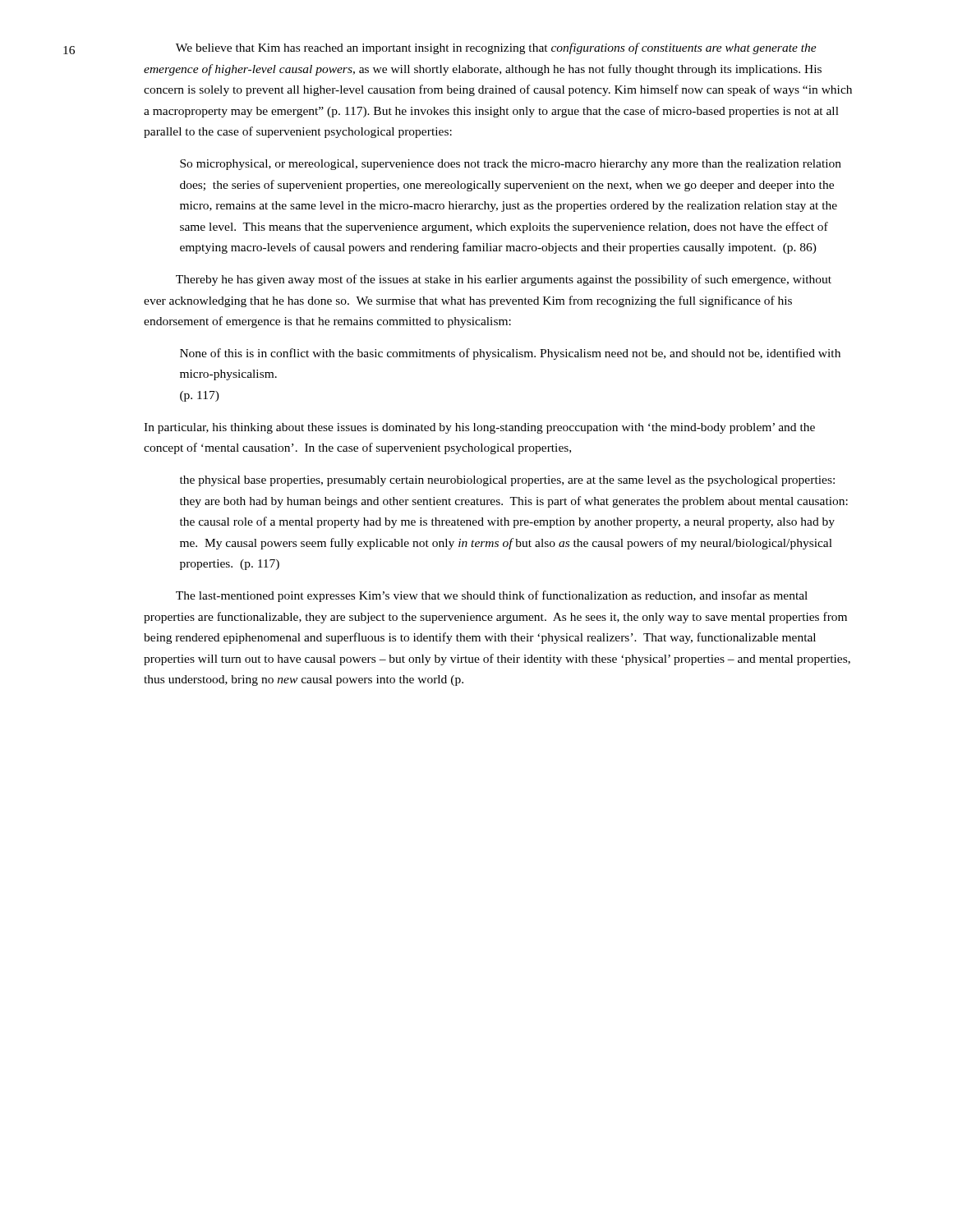953x1232 pixels.
Task: Locate the element starting "The last-mentioned point expresses Kim’s view"
Action: pyautogui.click(x=499, y=637)
